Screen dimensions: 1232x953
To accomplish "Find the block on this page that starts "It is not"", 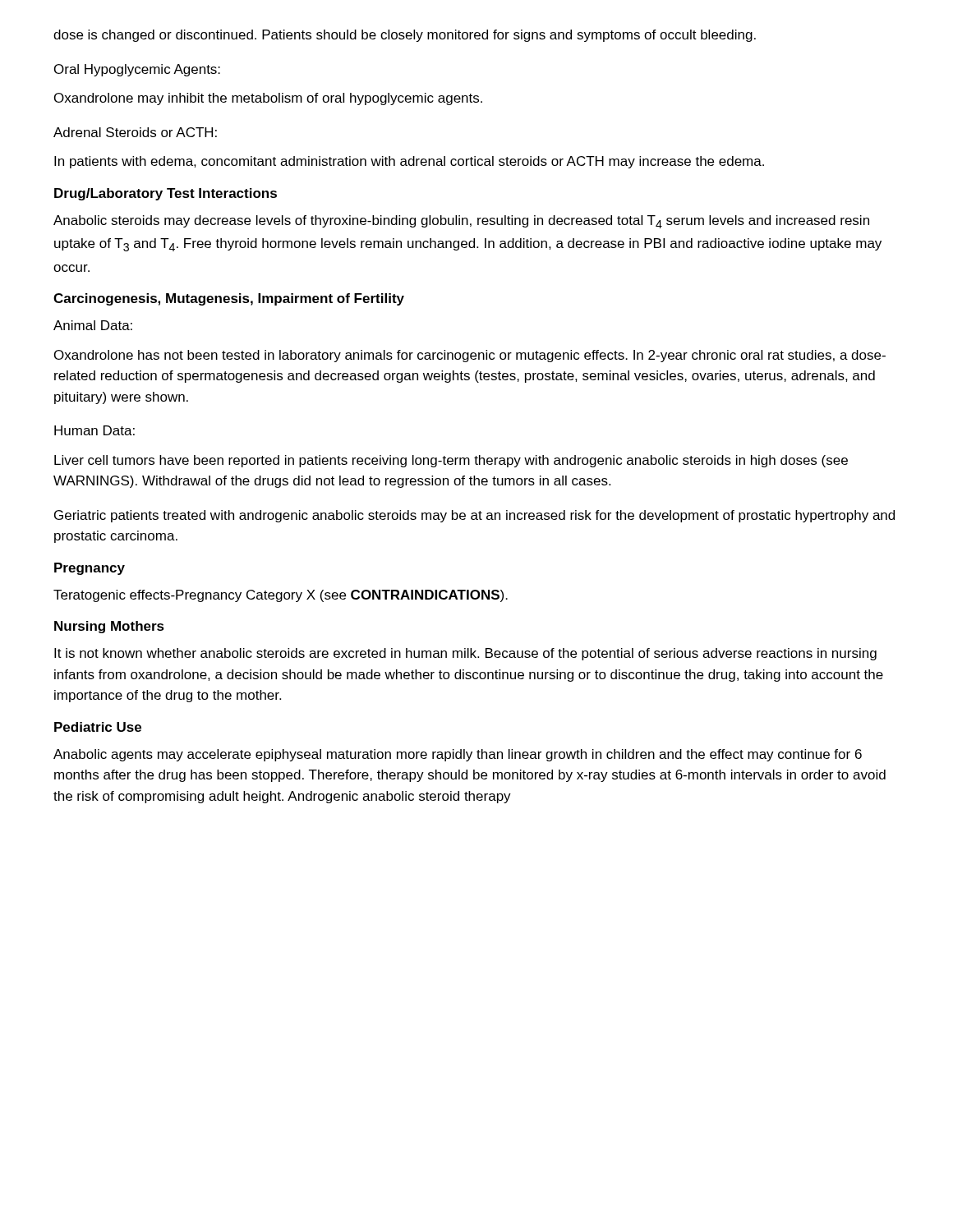I will coord(468,675).
